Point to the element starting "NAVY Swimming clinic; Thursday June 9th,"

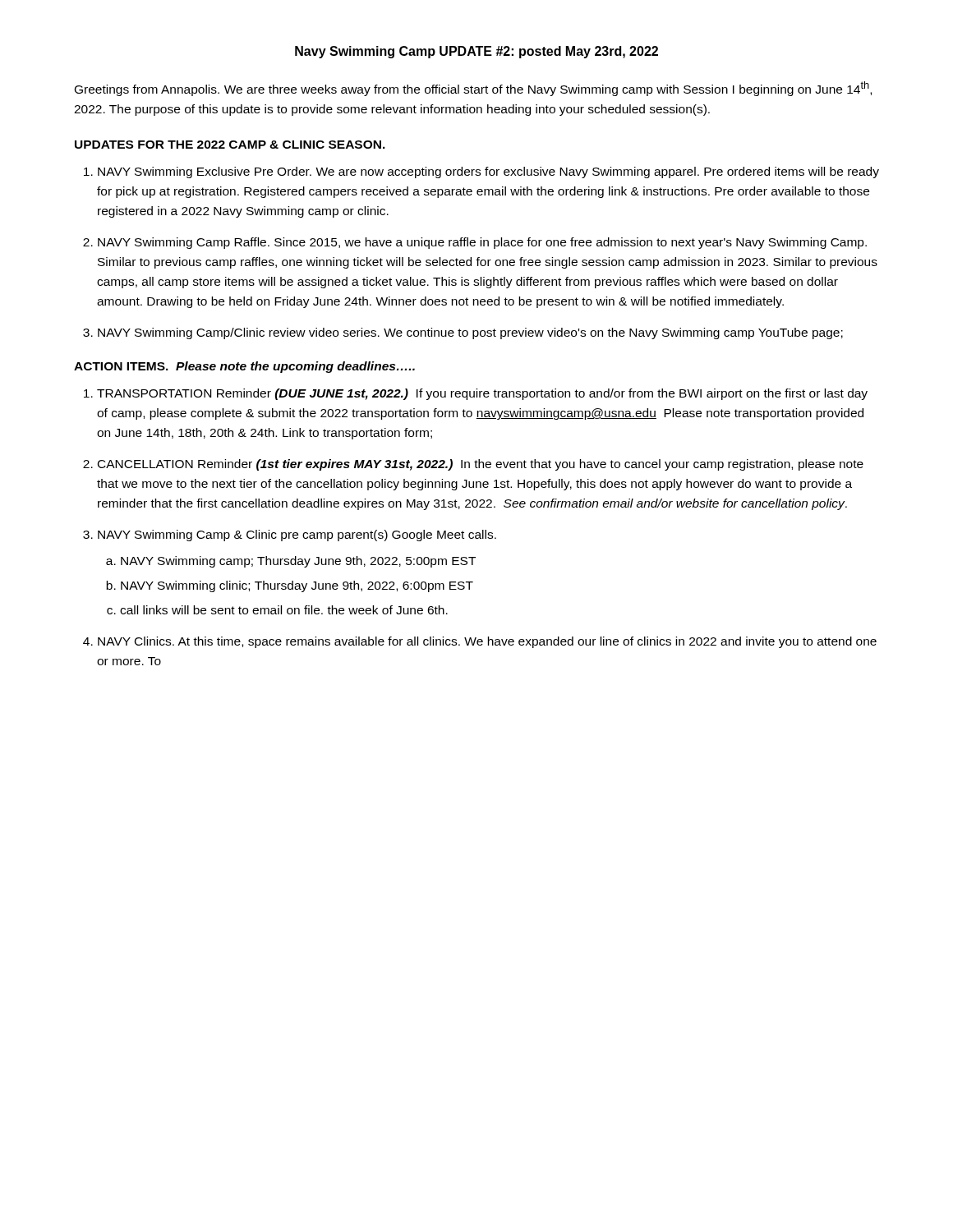click(x=297, y=586)
